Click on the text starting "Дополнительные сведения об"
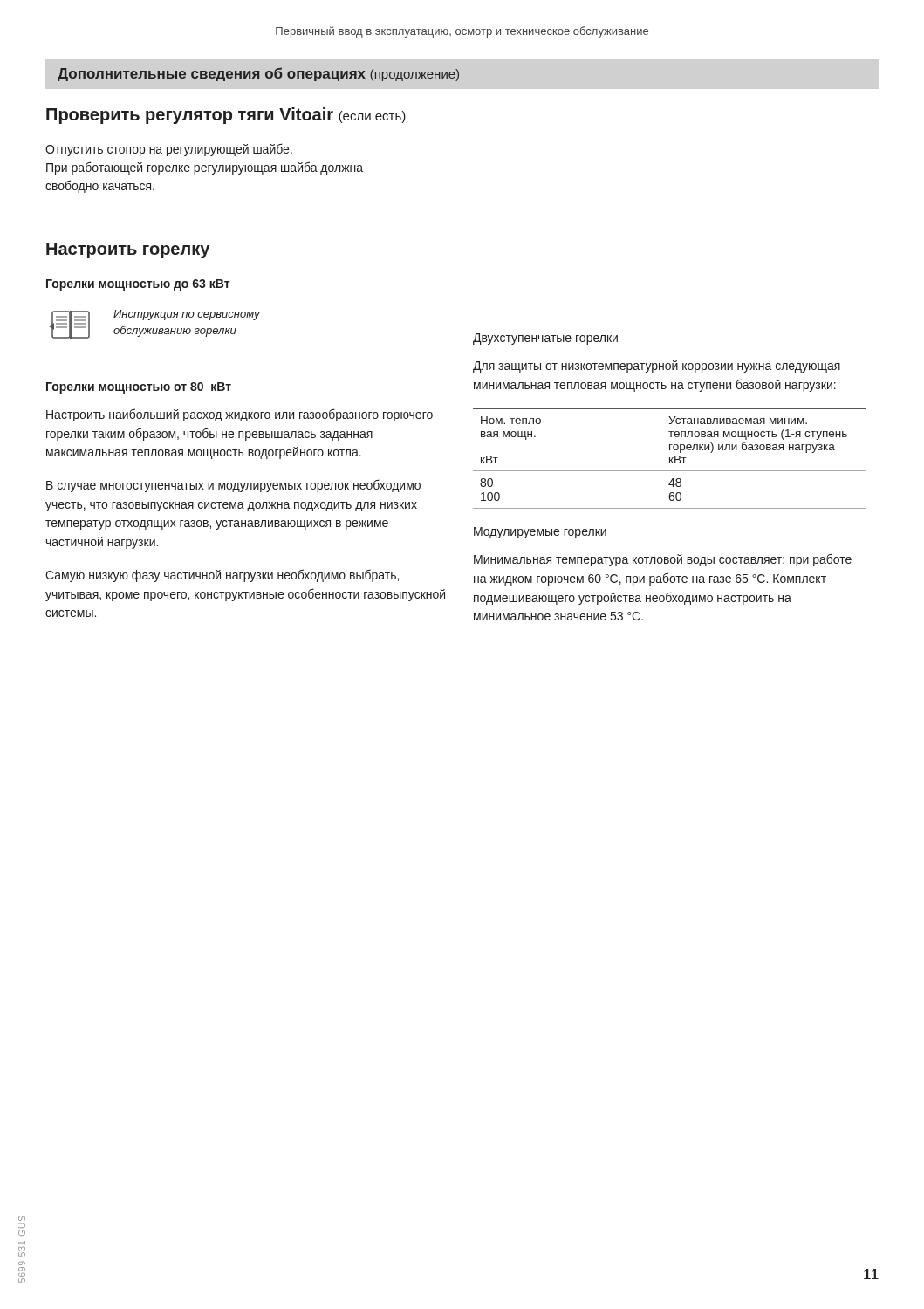Screen dimensions: 1309x924 coord(259,74)
